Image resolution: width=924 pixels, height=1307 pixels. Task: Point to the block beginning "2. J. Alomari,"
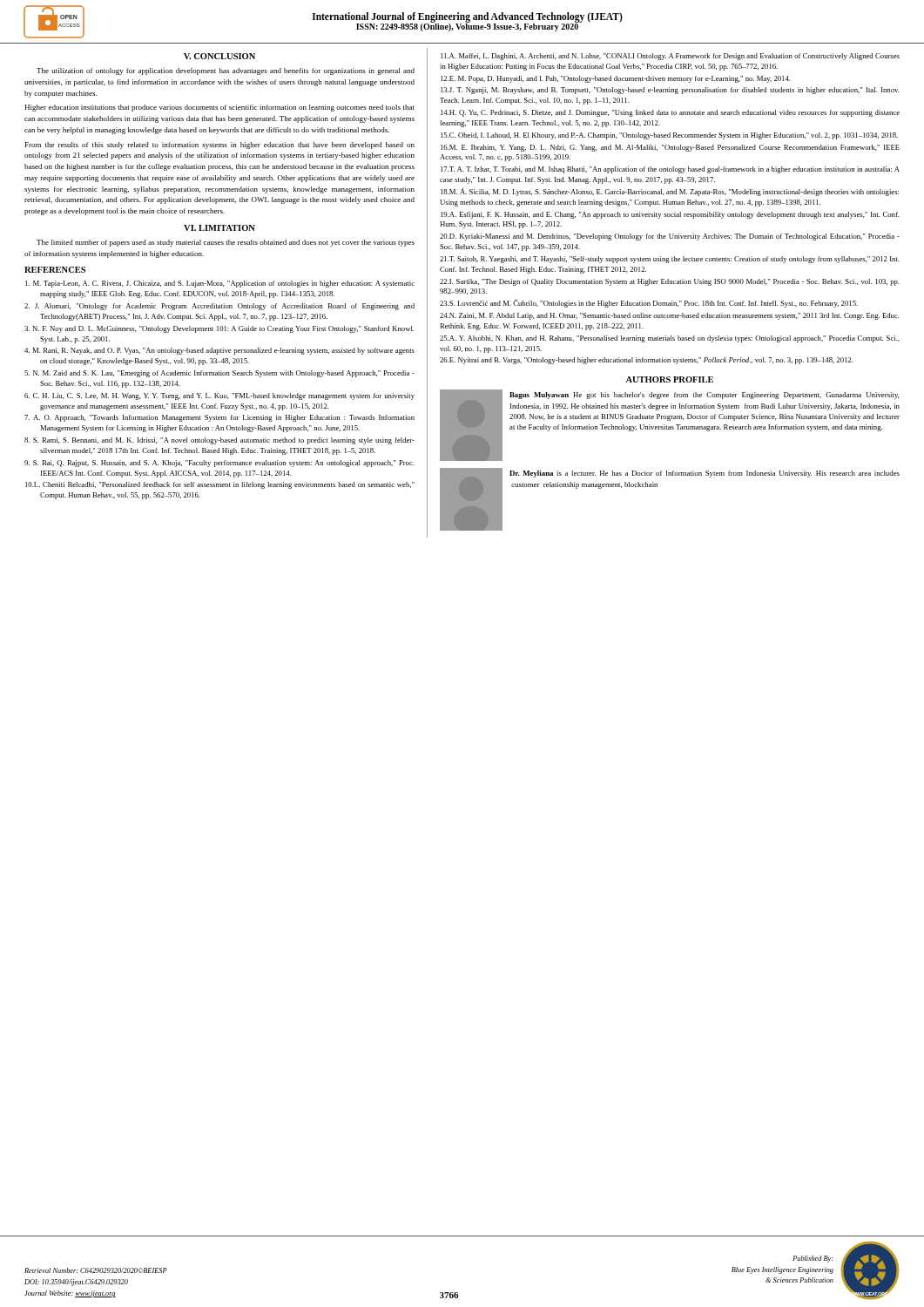tap(219, 311)
